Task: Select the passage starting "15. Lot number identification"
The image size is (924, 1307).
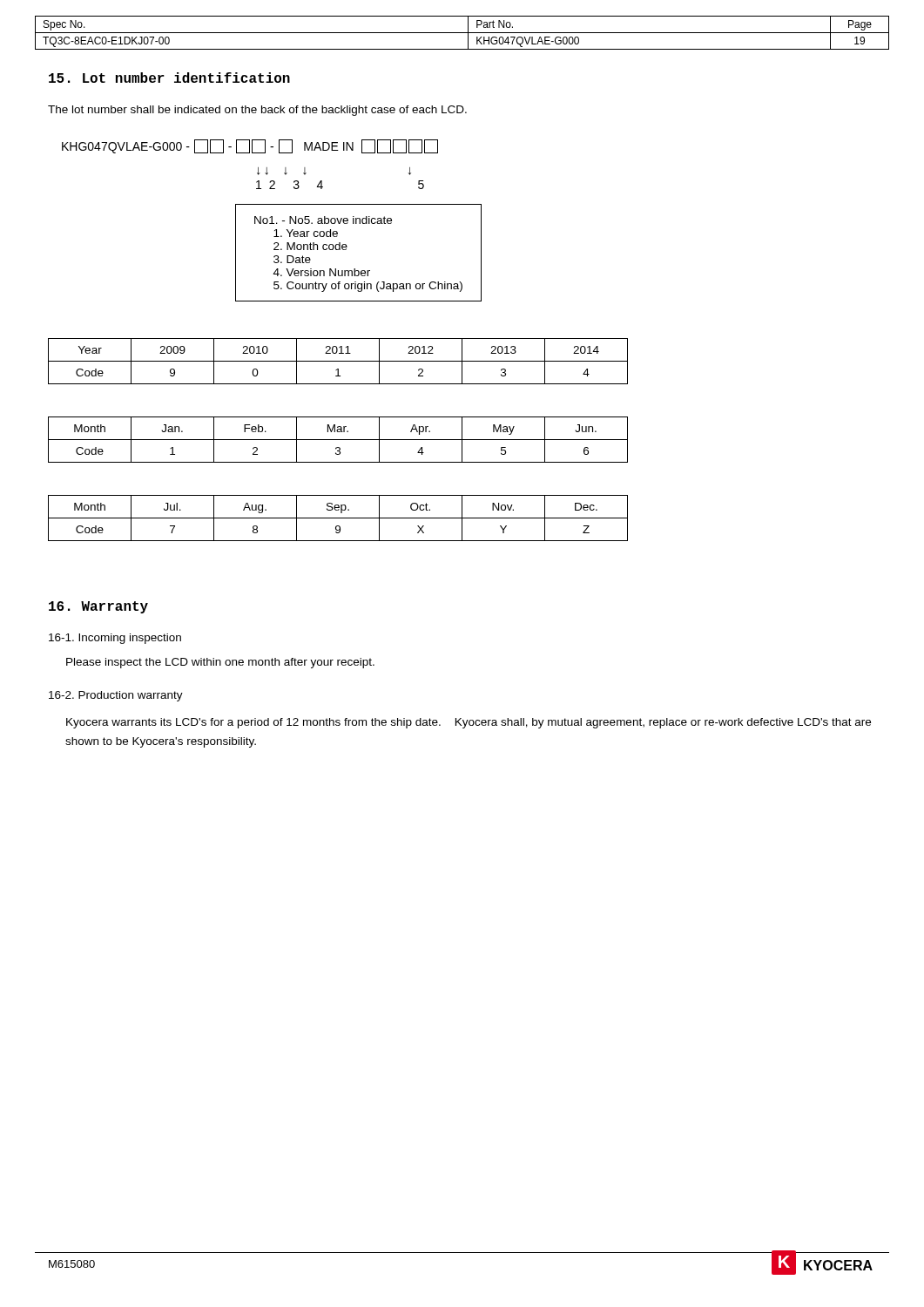Action: coord(169,79)
